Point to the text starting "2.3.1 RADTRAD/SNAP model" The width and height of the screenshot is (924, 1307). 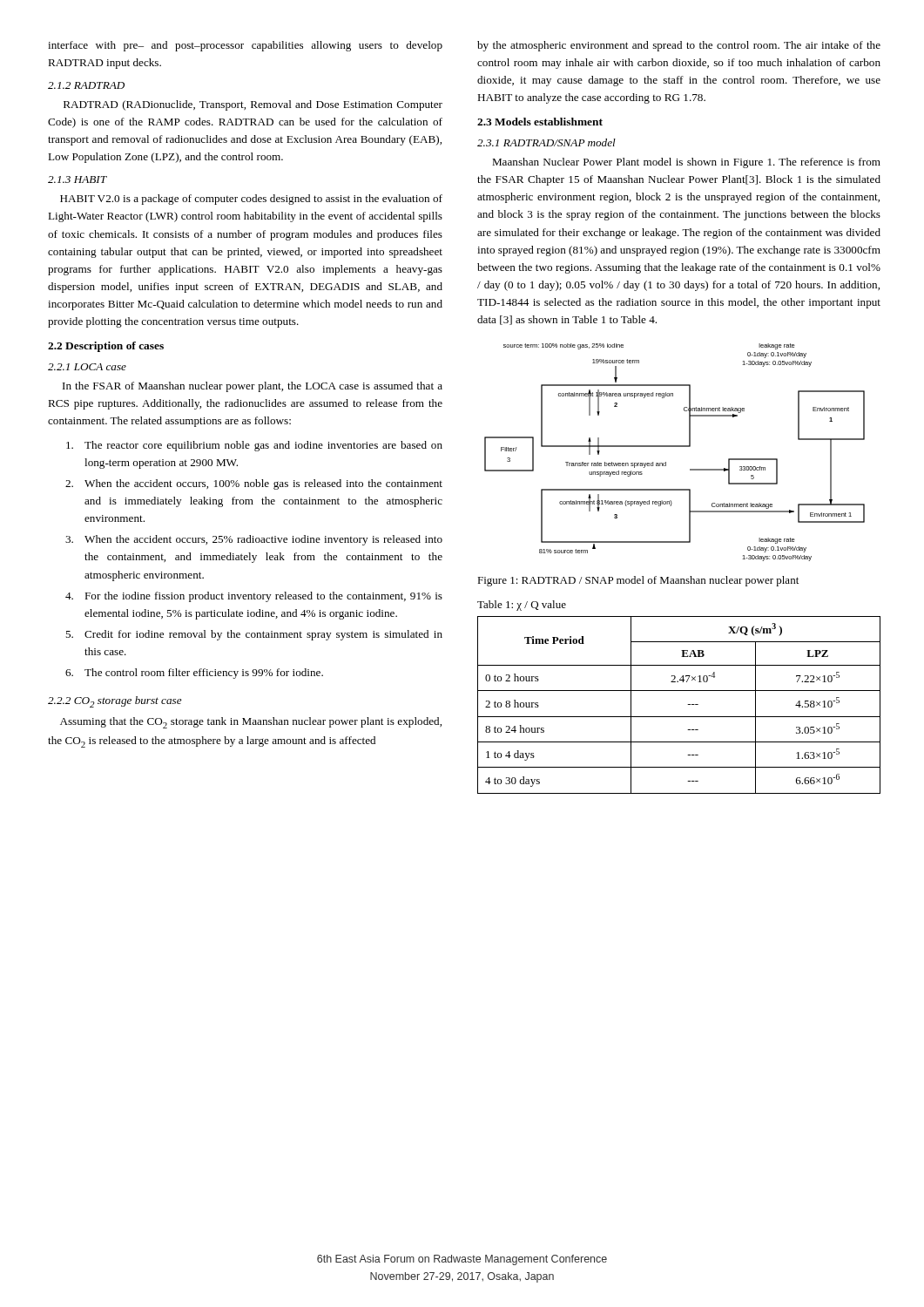546,143
